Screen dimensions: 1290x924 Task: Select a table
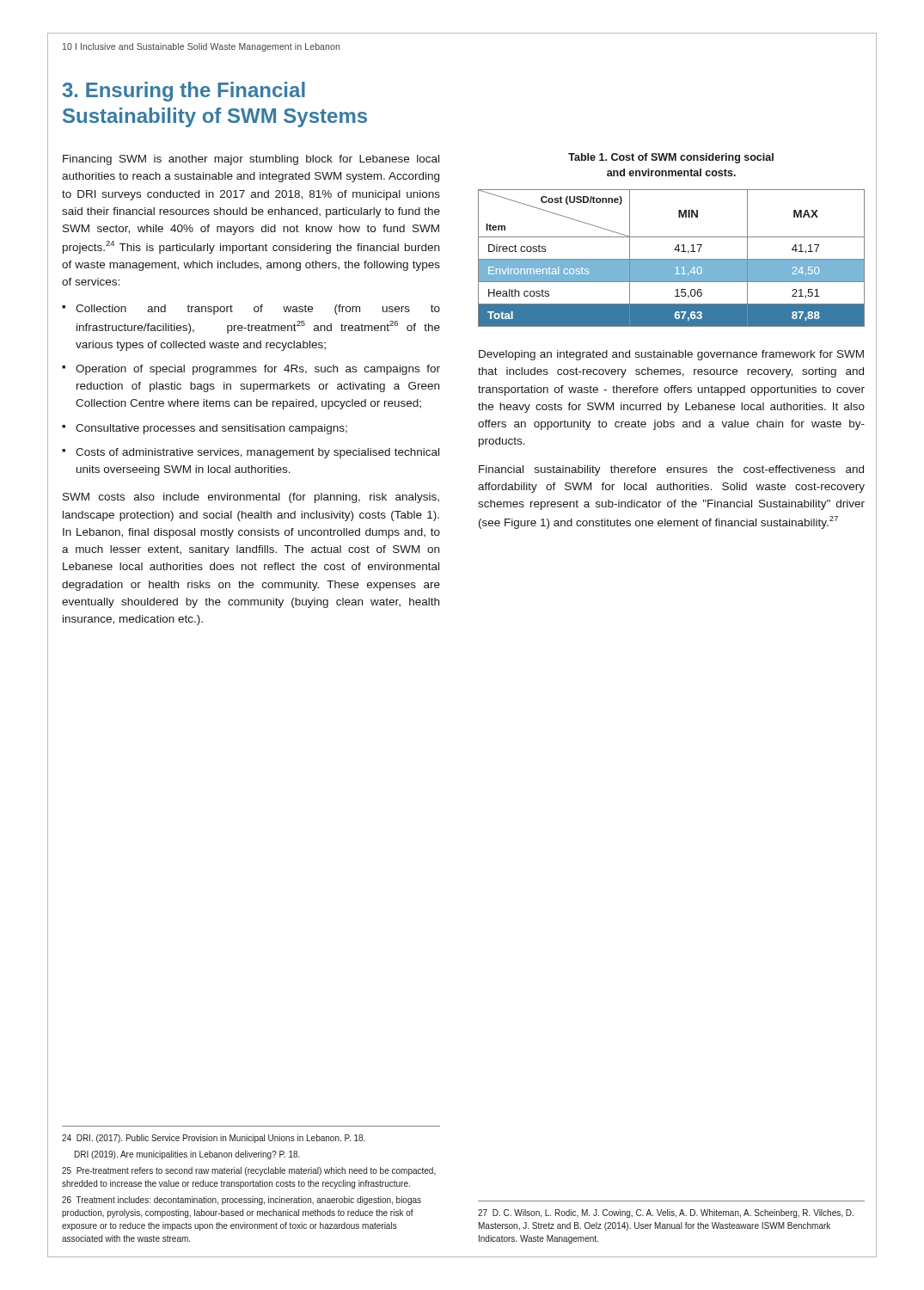coord(671,258)
